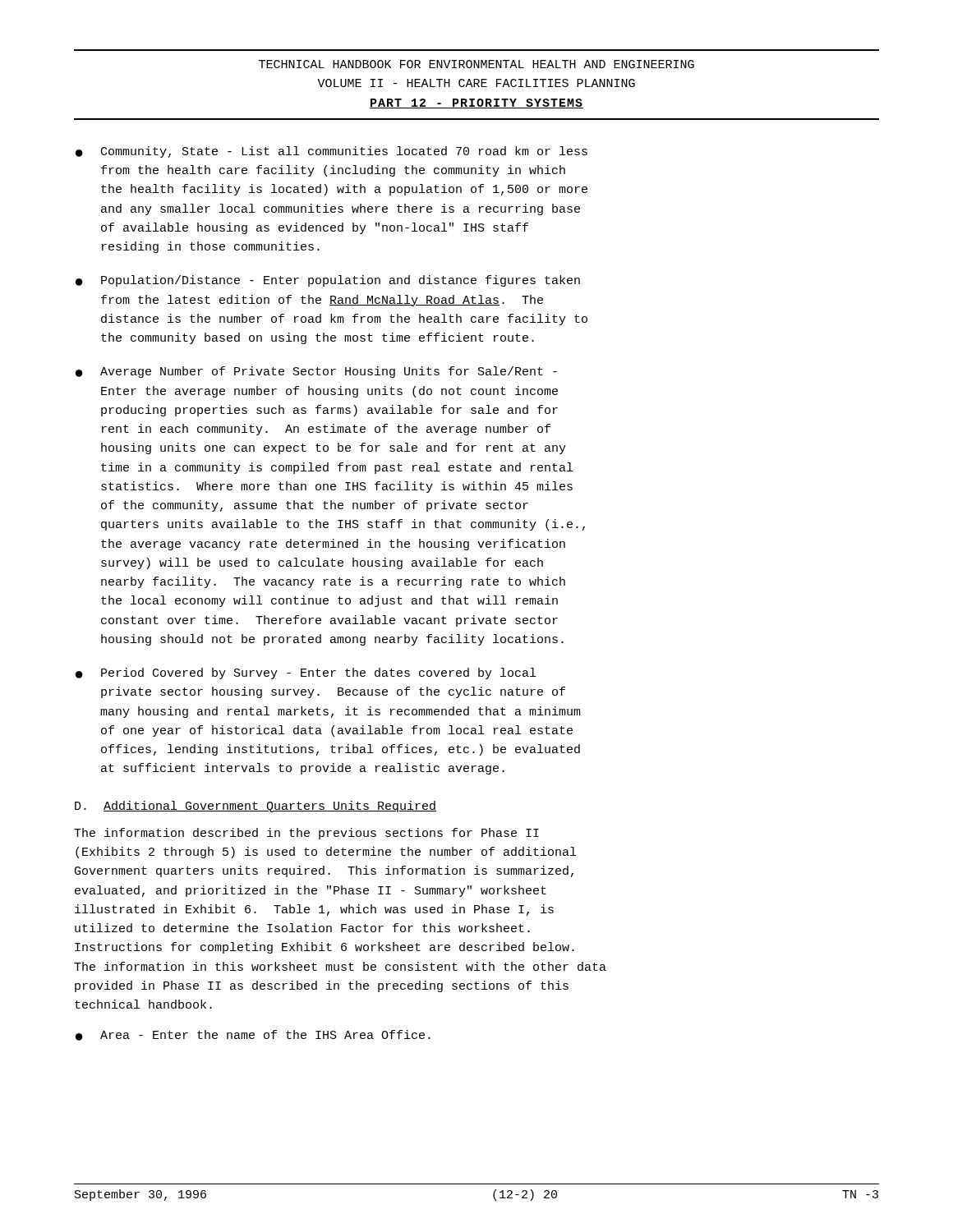Viewport: 953px width, 1232px height.
Task: Find the block on this page that starts "● Average Number of Private"
Action: (476, 506)
